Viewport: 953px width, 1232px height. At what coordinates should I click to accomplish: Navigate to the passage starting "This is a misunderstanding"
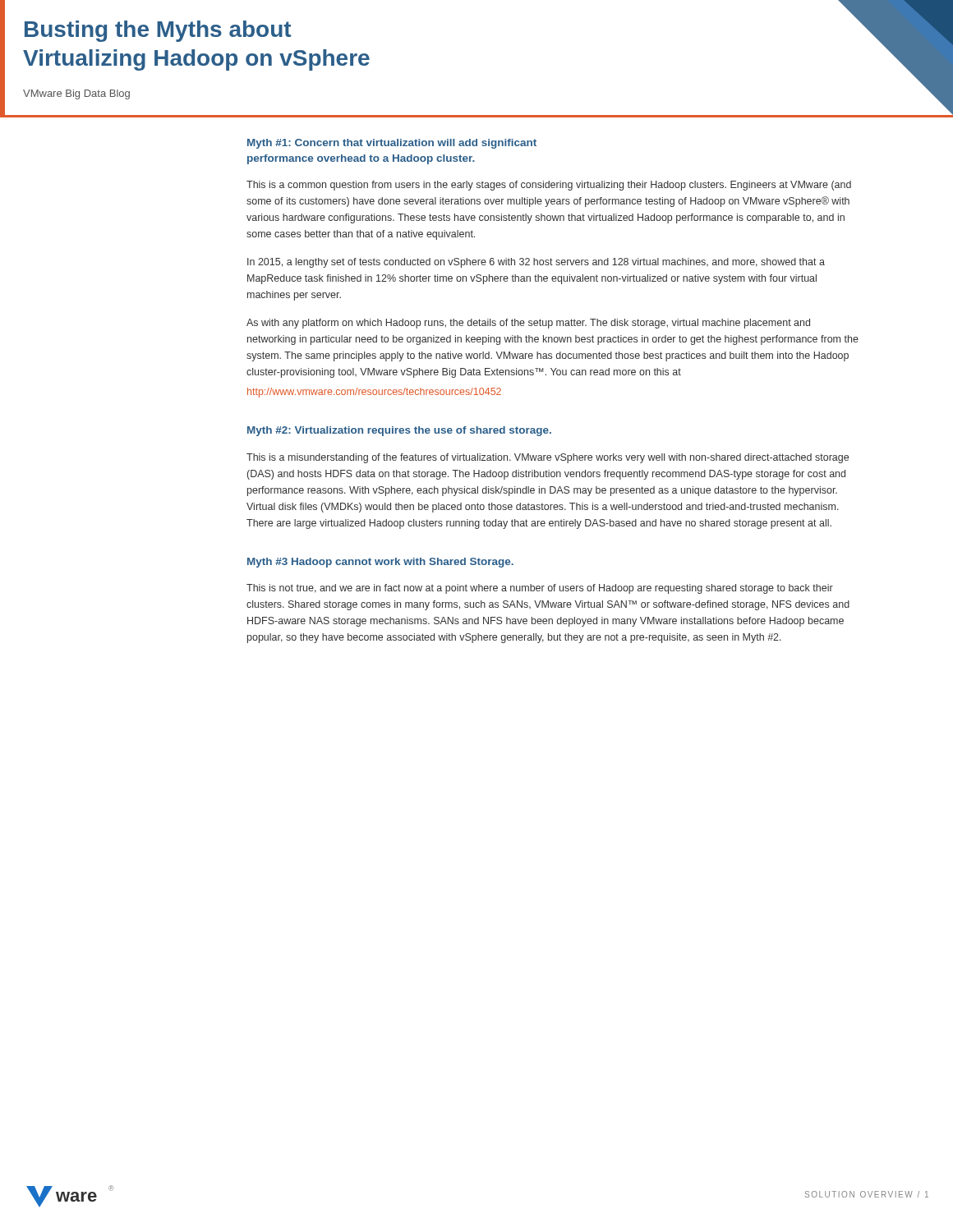[x=555, y=490]
